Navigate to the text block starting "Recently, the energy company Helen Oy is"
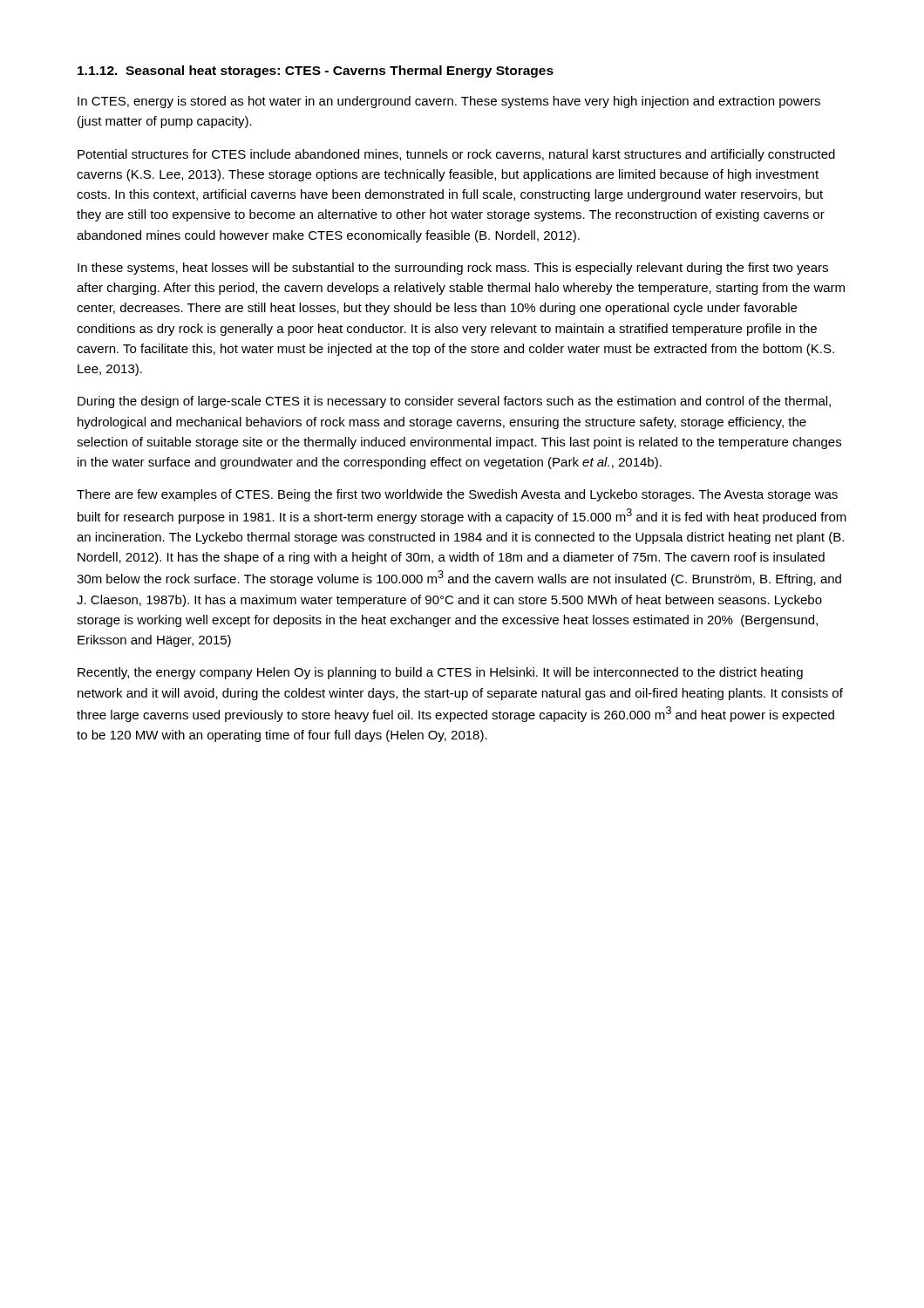Screen dimensions: 1308x924 (460, 703)
